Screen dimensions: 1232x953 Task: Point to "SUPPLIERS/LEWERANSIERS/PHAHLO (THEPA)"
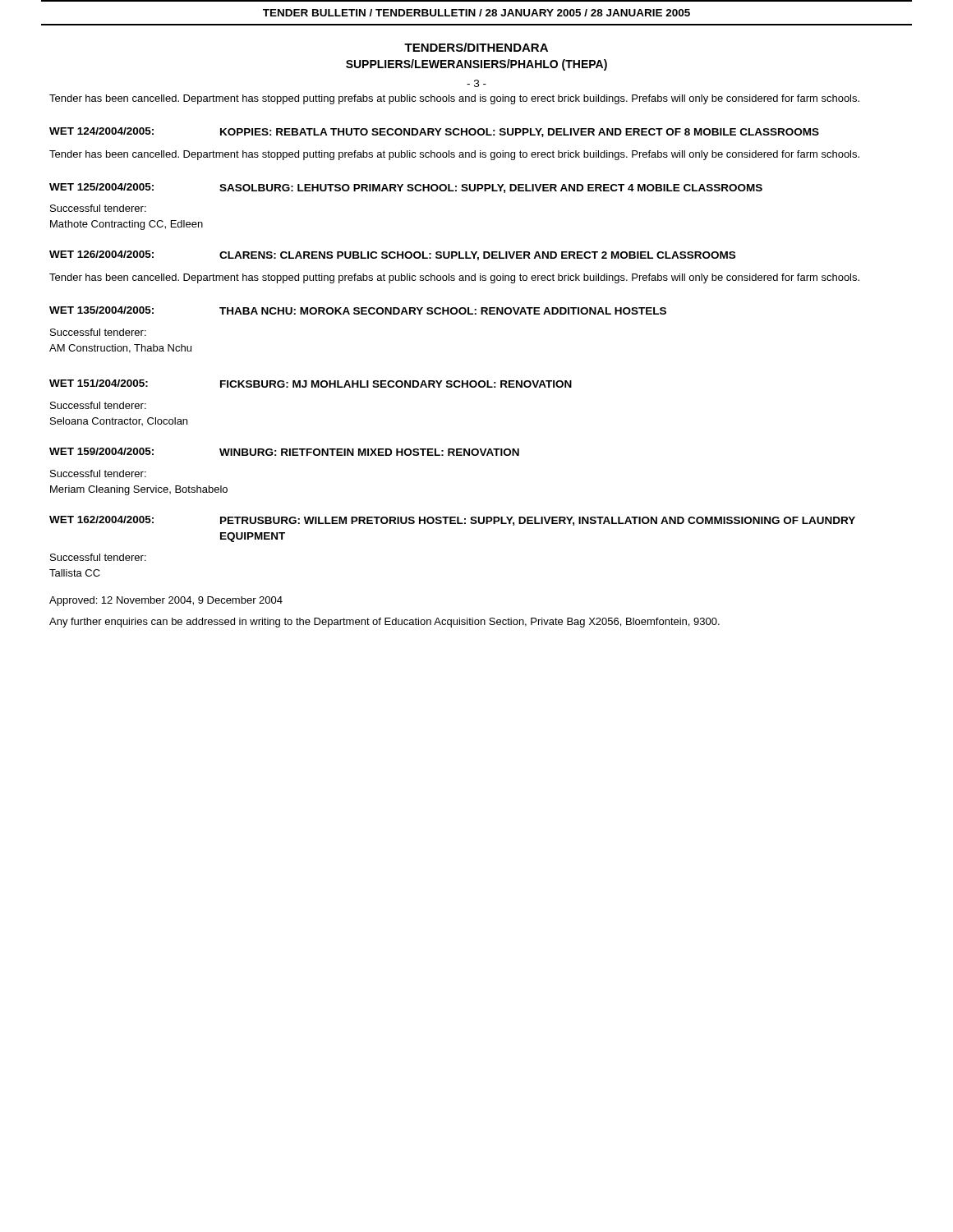tap(476, 64)
